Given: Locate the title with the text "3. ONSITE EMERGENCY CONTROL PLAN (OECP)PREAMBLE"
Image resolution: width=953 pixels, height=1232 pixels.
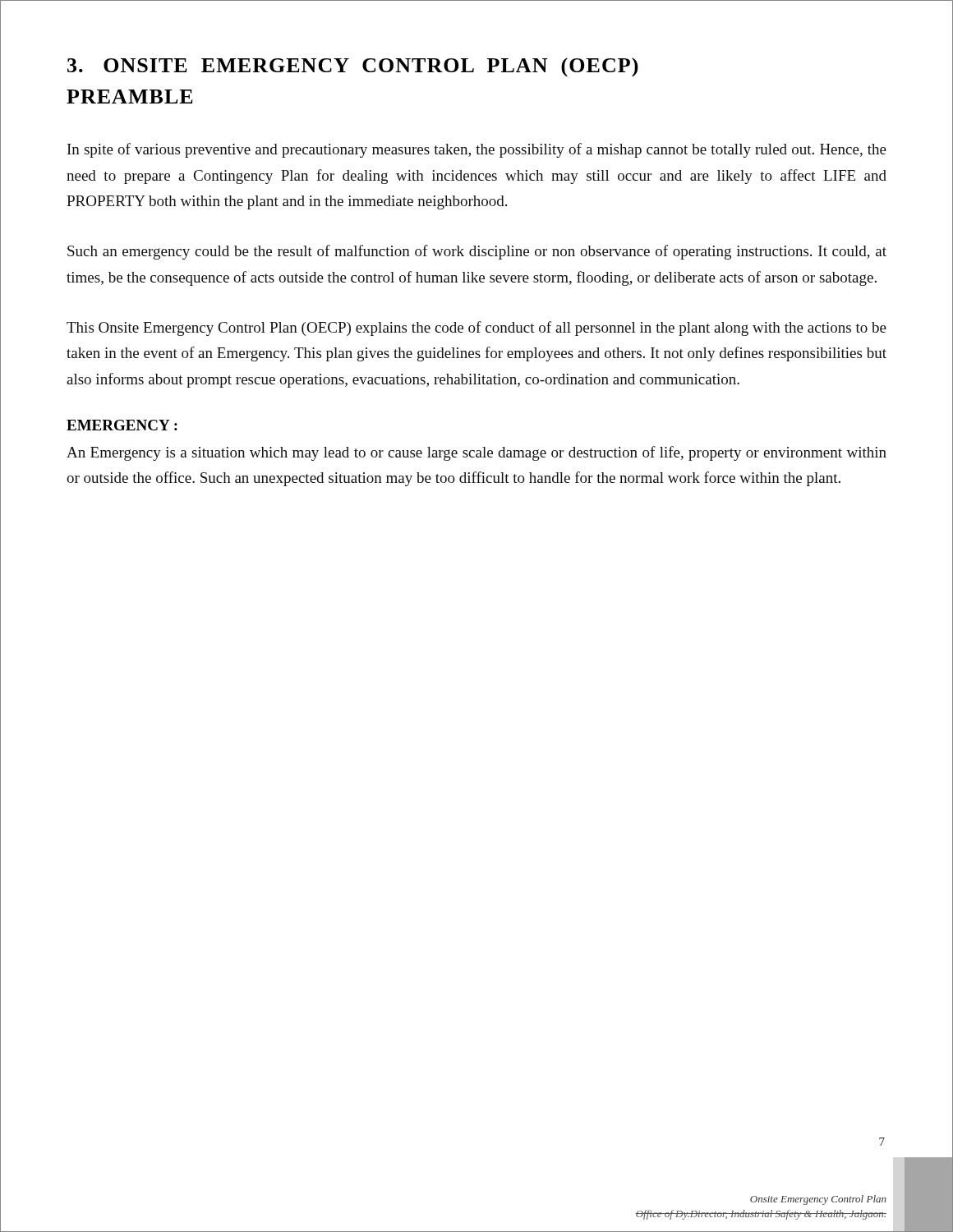Looking at the screenshot, I should click(x=476, y=81).
